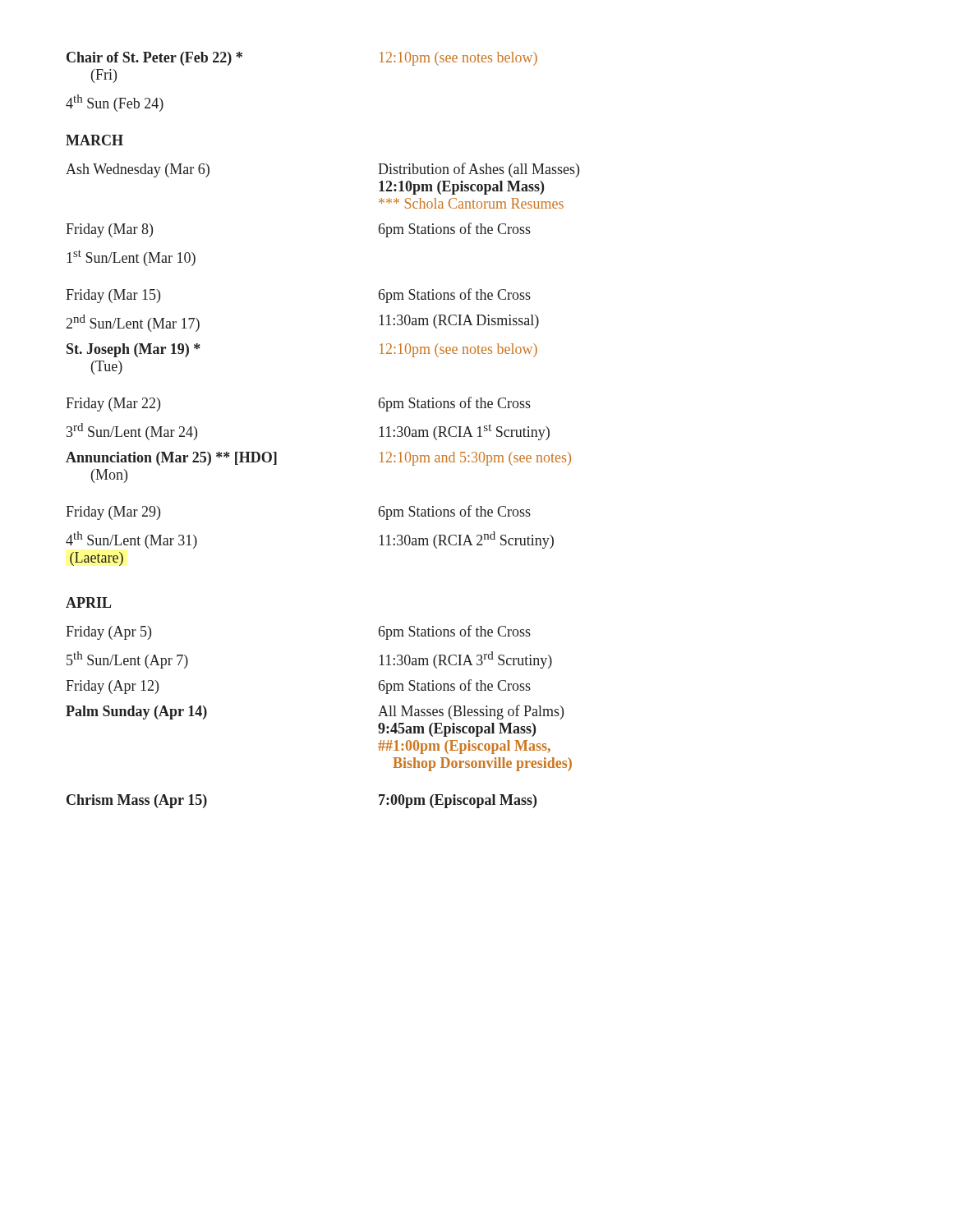The width and height of the screenshot is (953, 1232).
Task: Where is the passage that starts "Friday (Mar 29) 6pm Stations of"?
Action: click(x=476, y=512)
